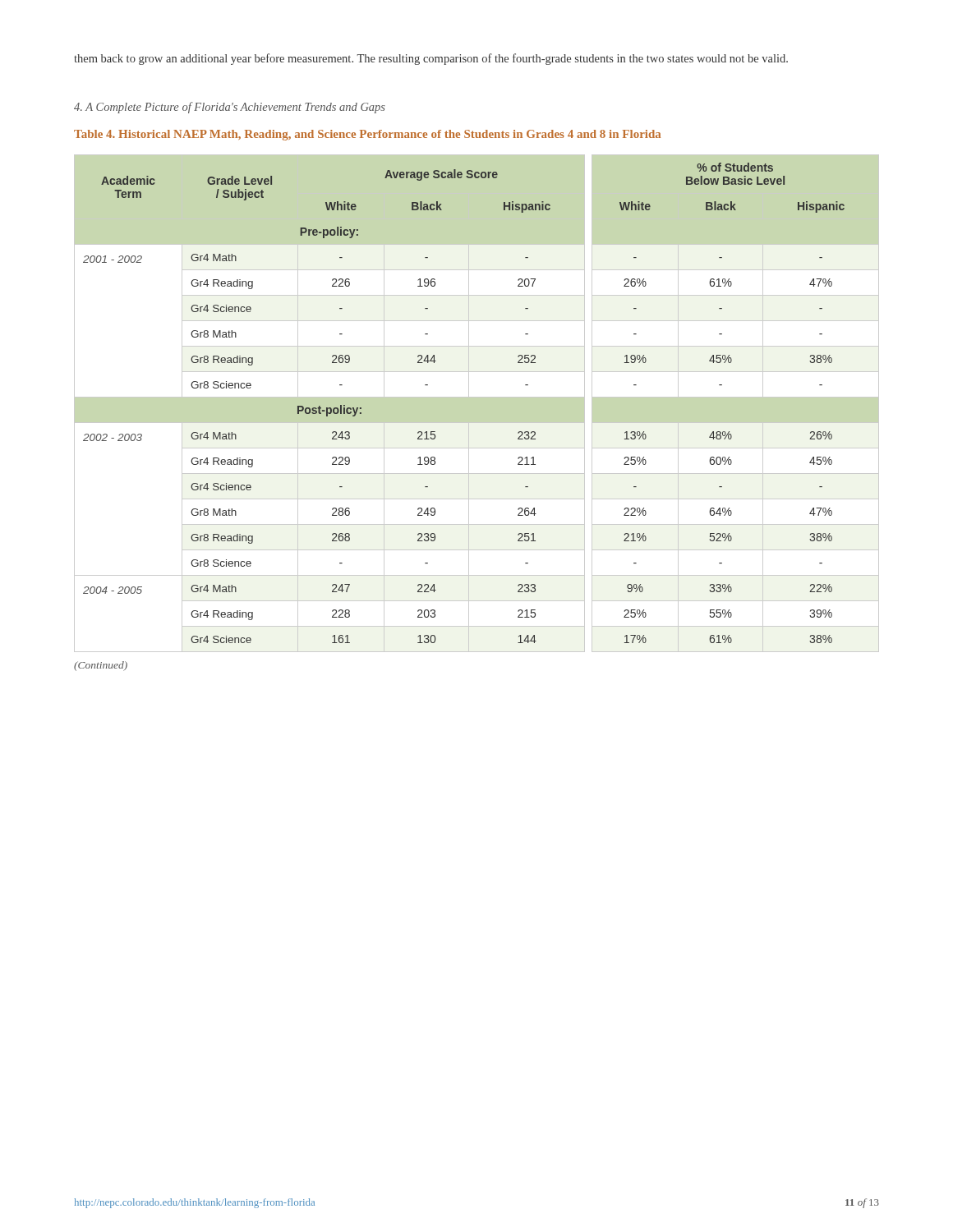Find the section header

(x=230, y=107)
